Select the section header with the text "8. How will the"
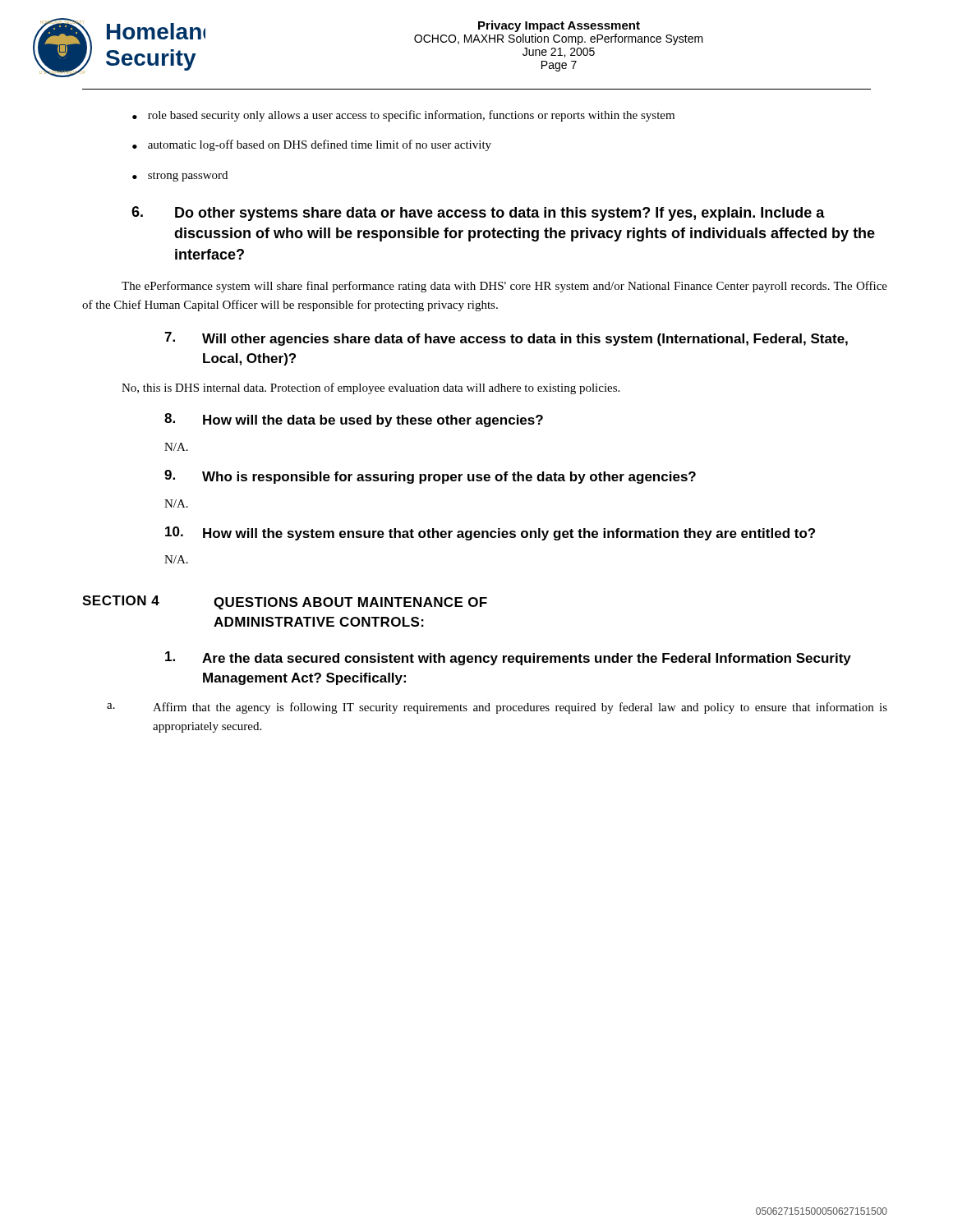The height and width of the screenshot is (1232, 953). click(354, 420)
